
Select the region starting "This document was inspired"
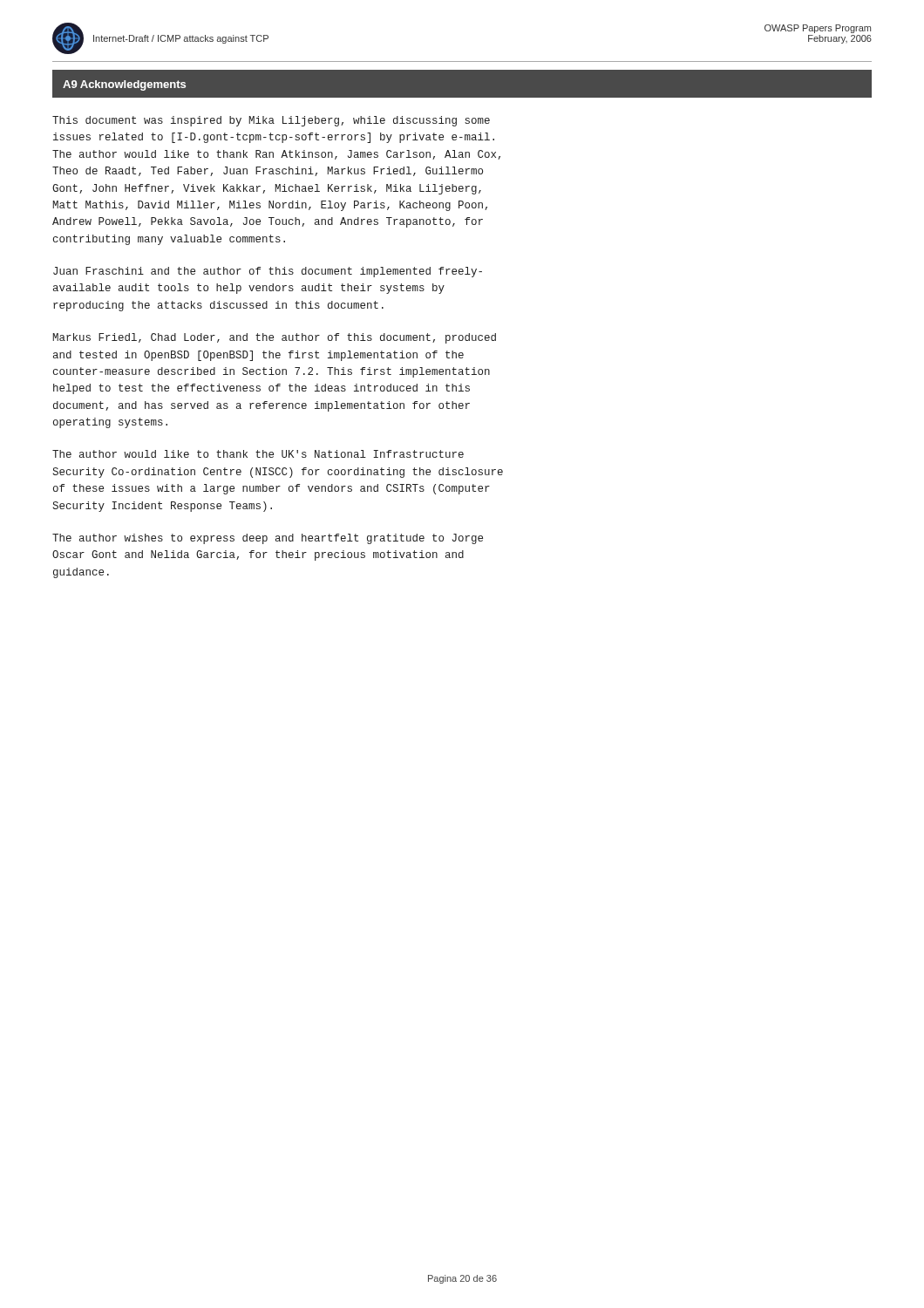pyautogui.click(x=278, y=180)
